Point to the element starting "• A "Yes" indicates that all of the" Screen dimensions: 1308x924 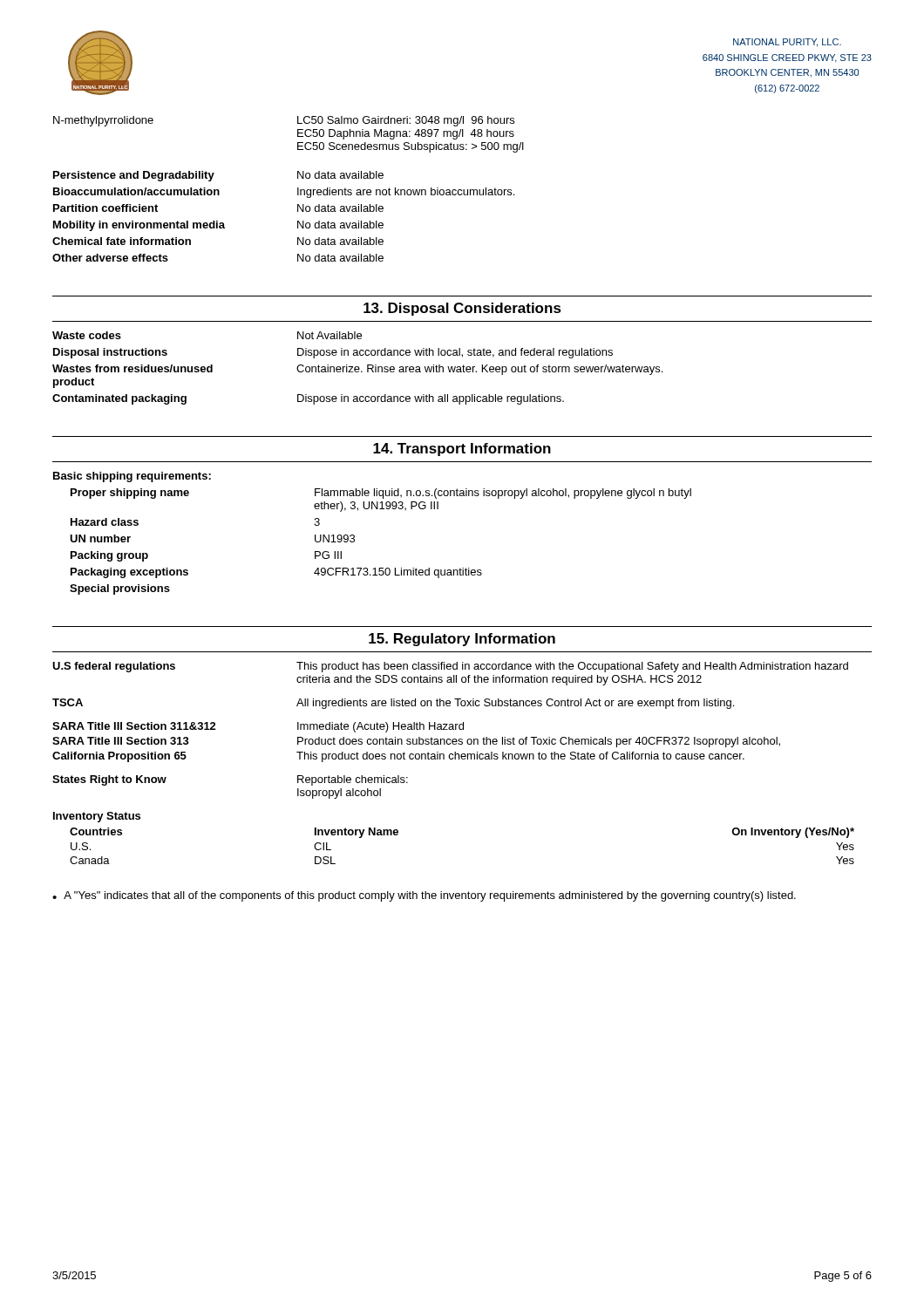[424, 896]
